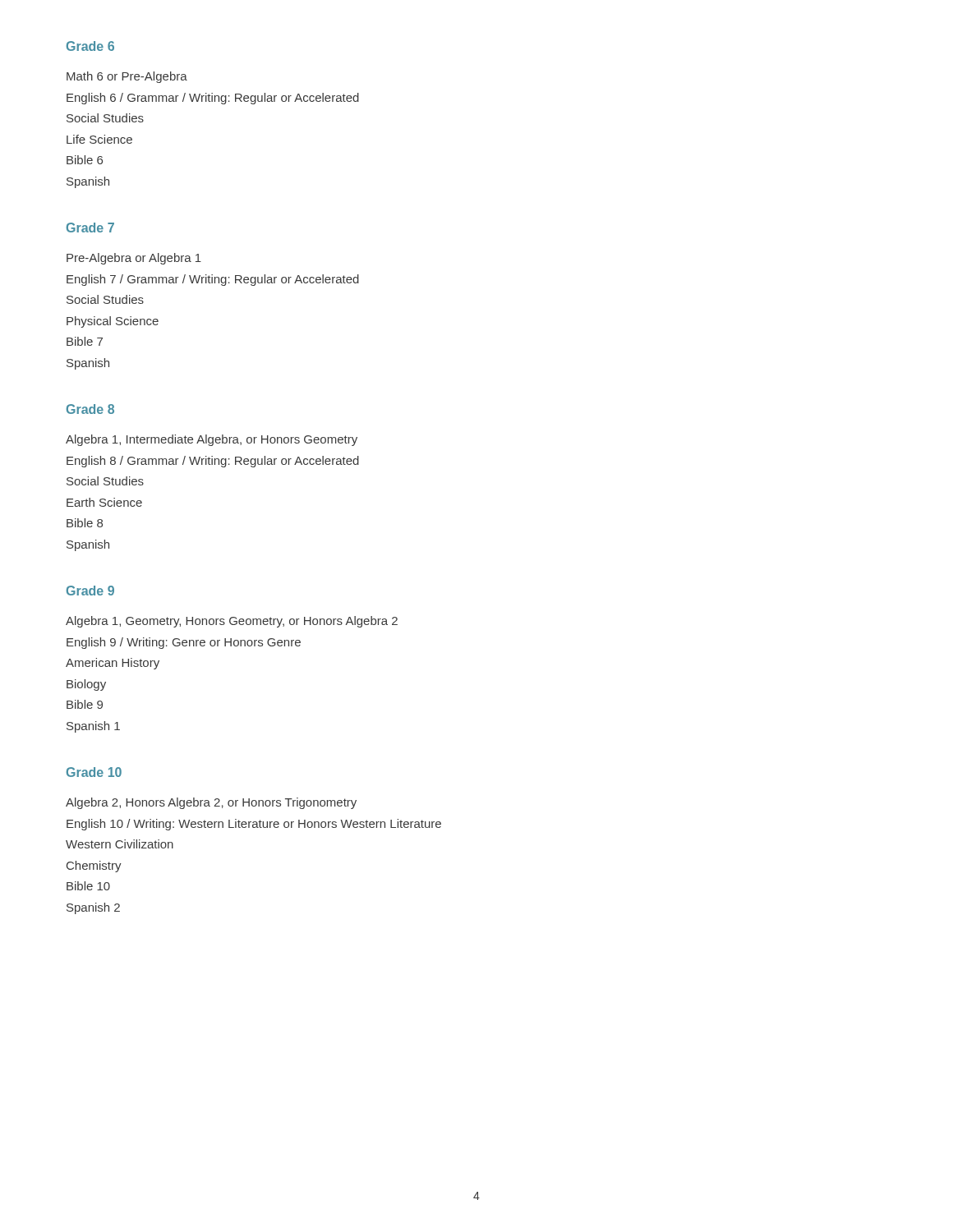Where does it say "Western Civilization"?
This screenshot has height=1232, width=953.
pos(120,844)
